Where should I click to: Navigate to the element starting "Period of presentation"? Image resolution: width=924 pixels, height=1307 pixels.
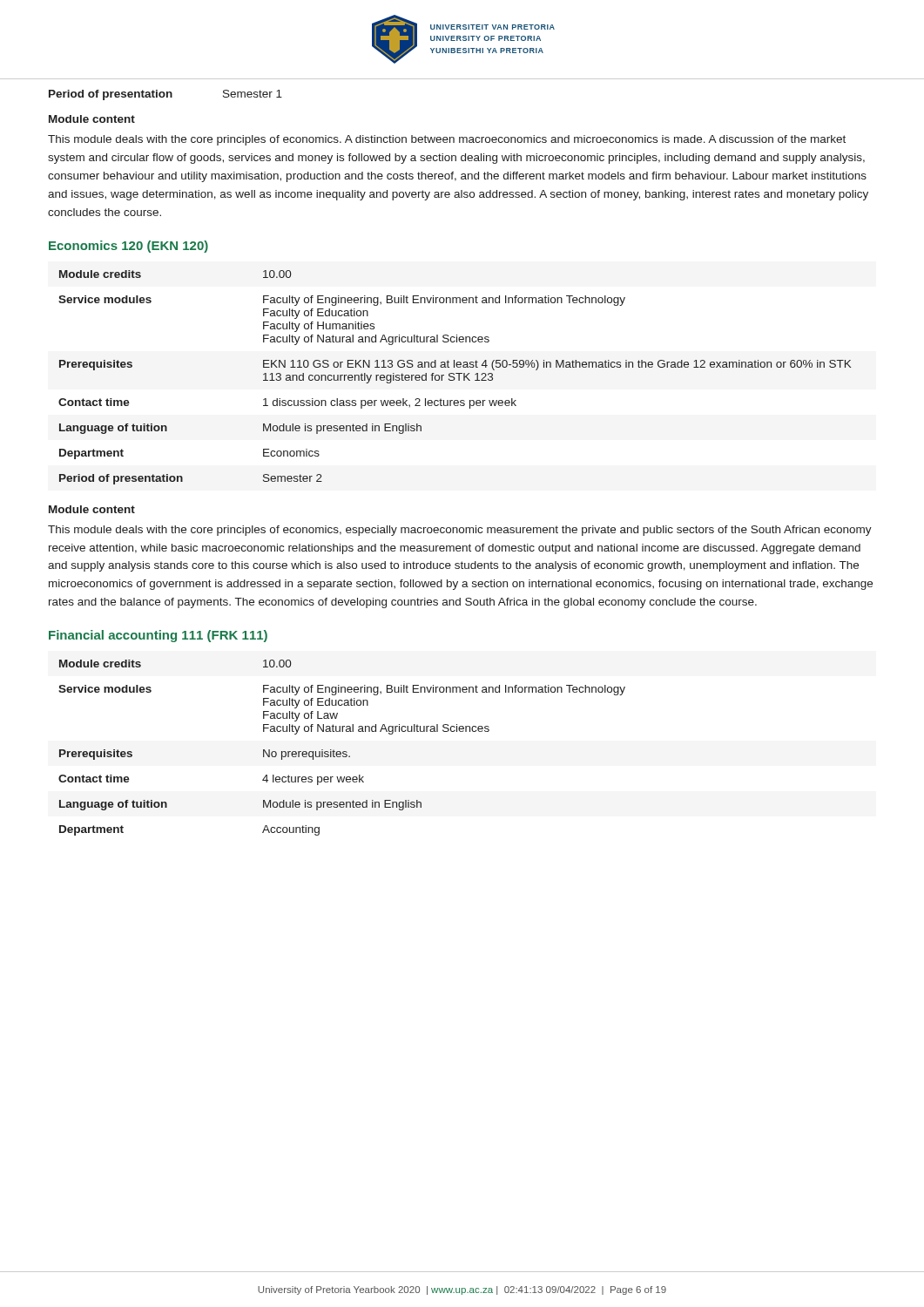pyautogui.click(x=165, y=94)
